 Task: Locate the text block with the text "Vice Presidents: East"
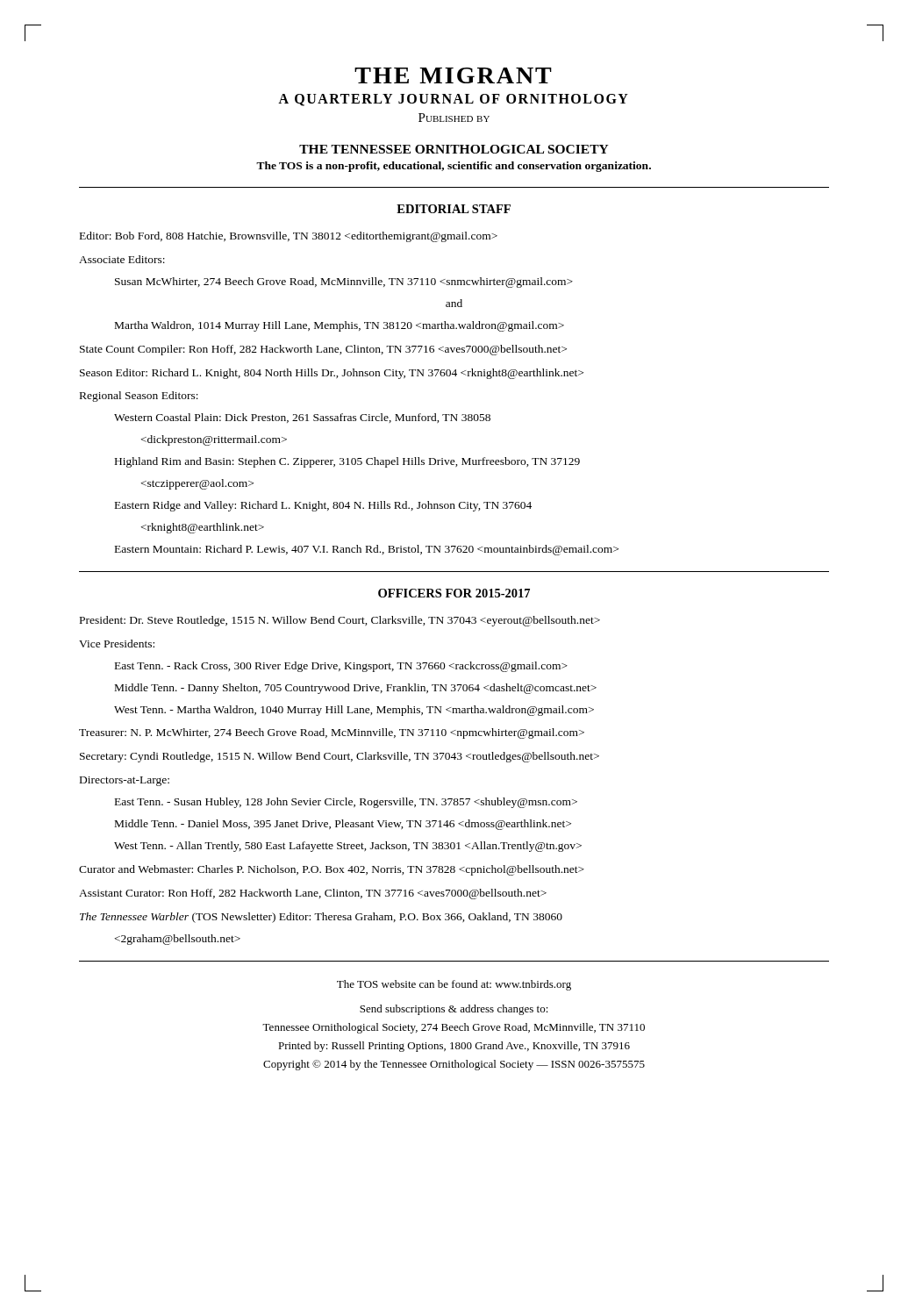pos(454,677)
